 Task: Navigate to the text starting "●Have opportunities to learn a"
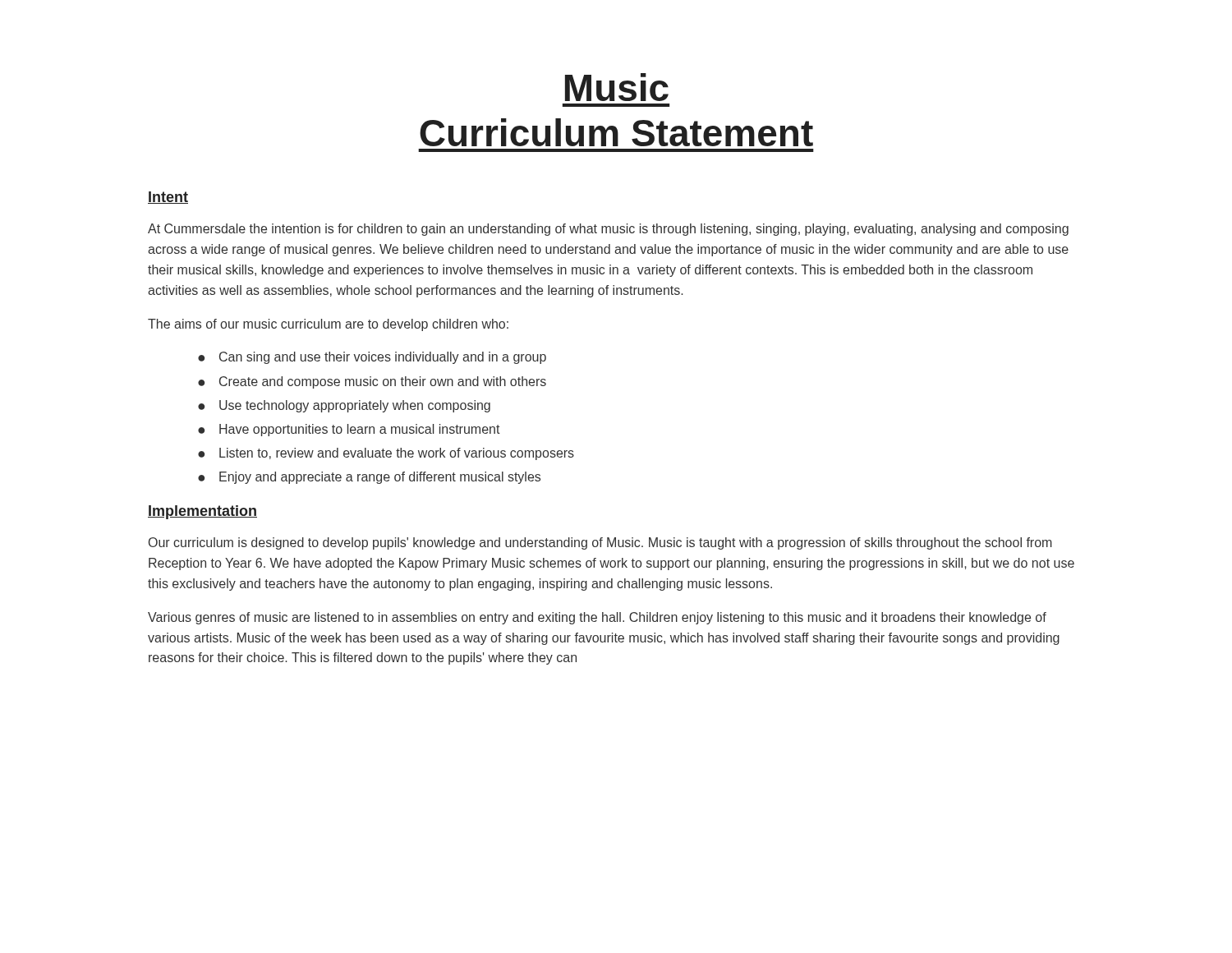(x=348, y=430)
